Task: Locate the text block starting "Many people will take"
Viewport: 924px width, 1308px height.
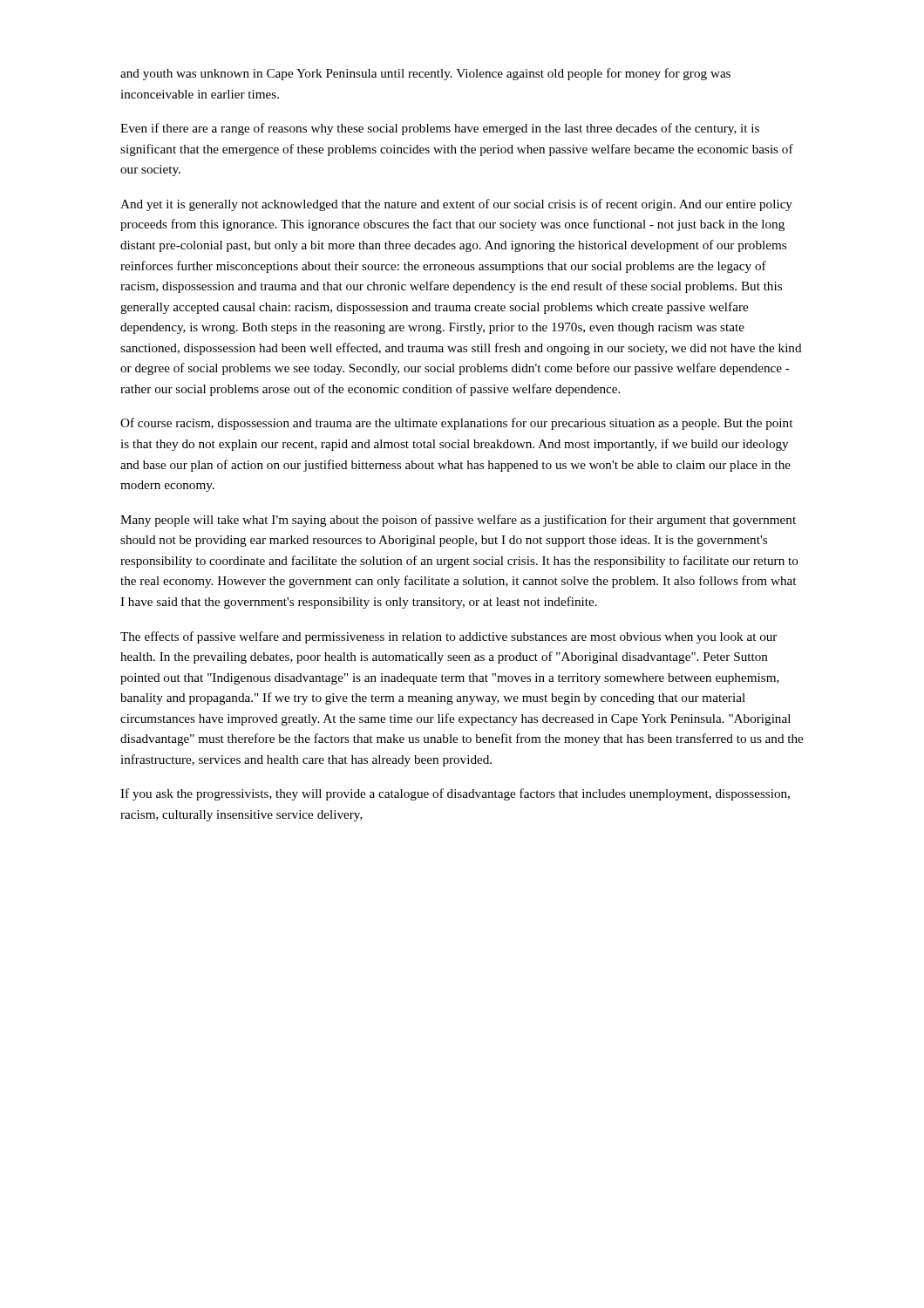Action: click(459, 560)
